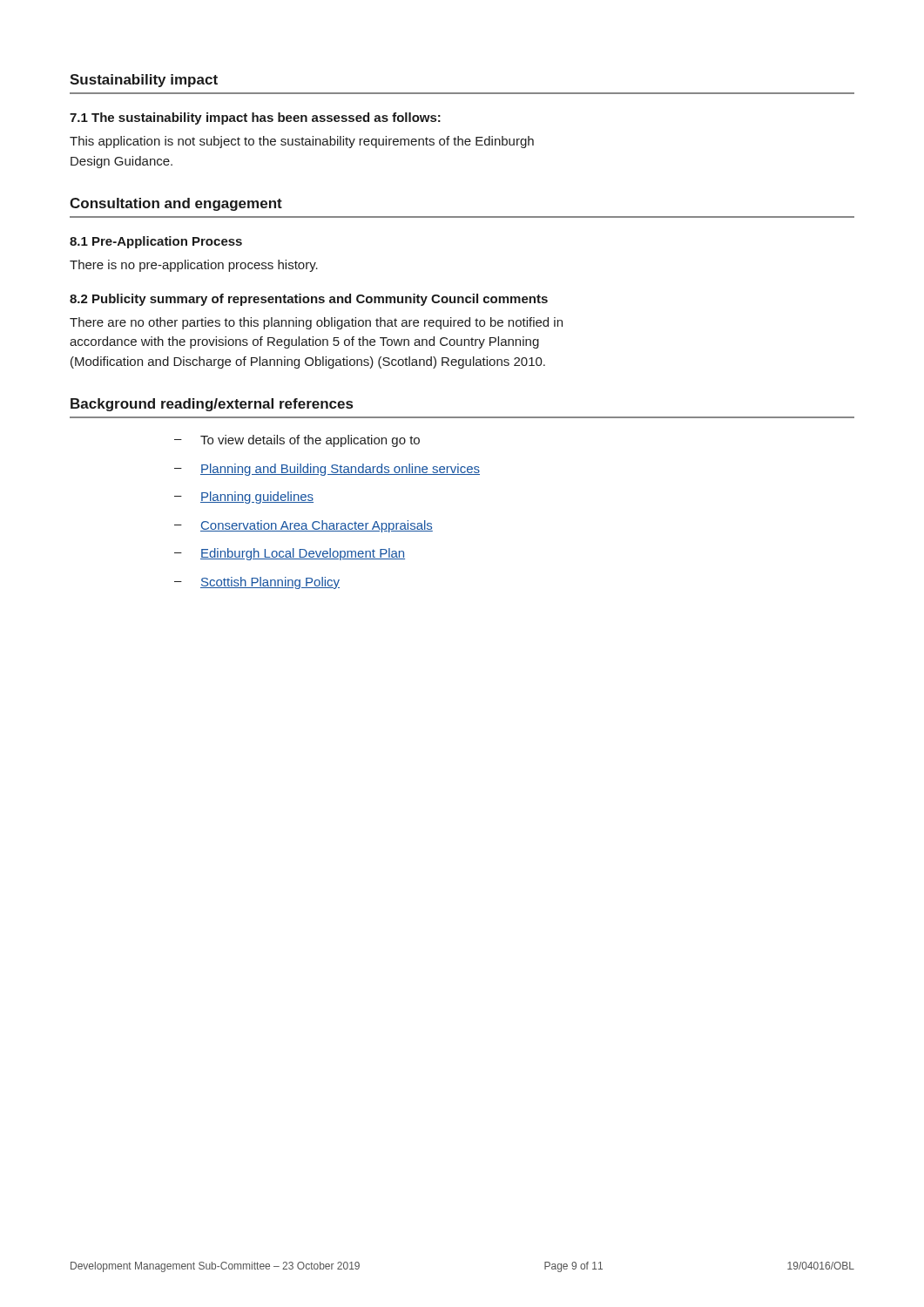Where does it say "8.1 Pre-Application Process"?
924x1307 pixels.
click(x=156, y=241)
